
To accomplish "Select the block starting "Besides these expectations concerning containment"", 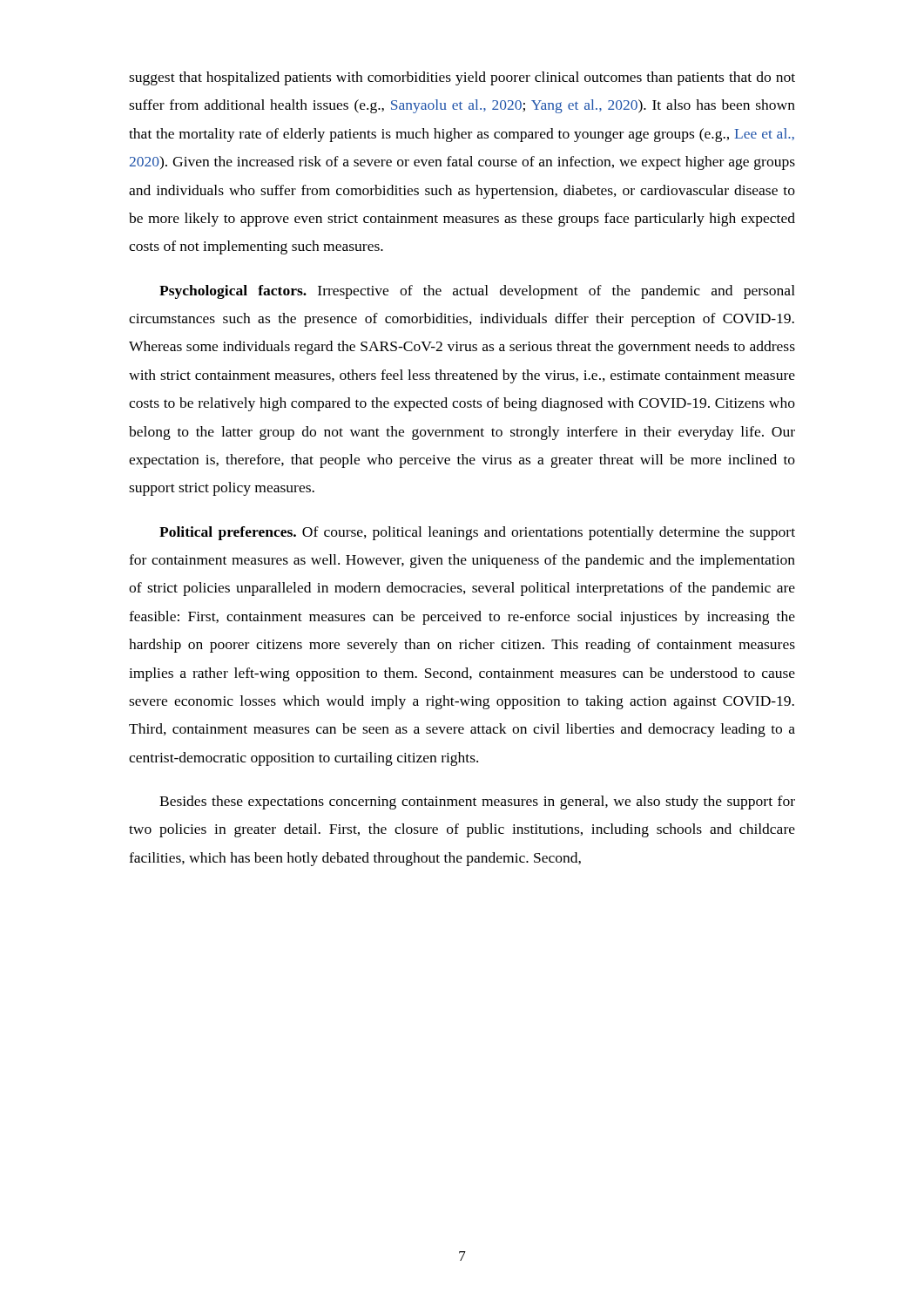I will pyautogui.click(x=462, y=829).
